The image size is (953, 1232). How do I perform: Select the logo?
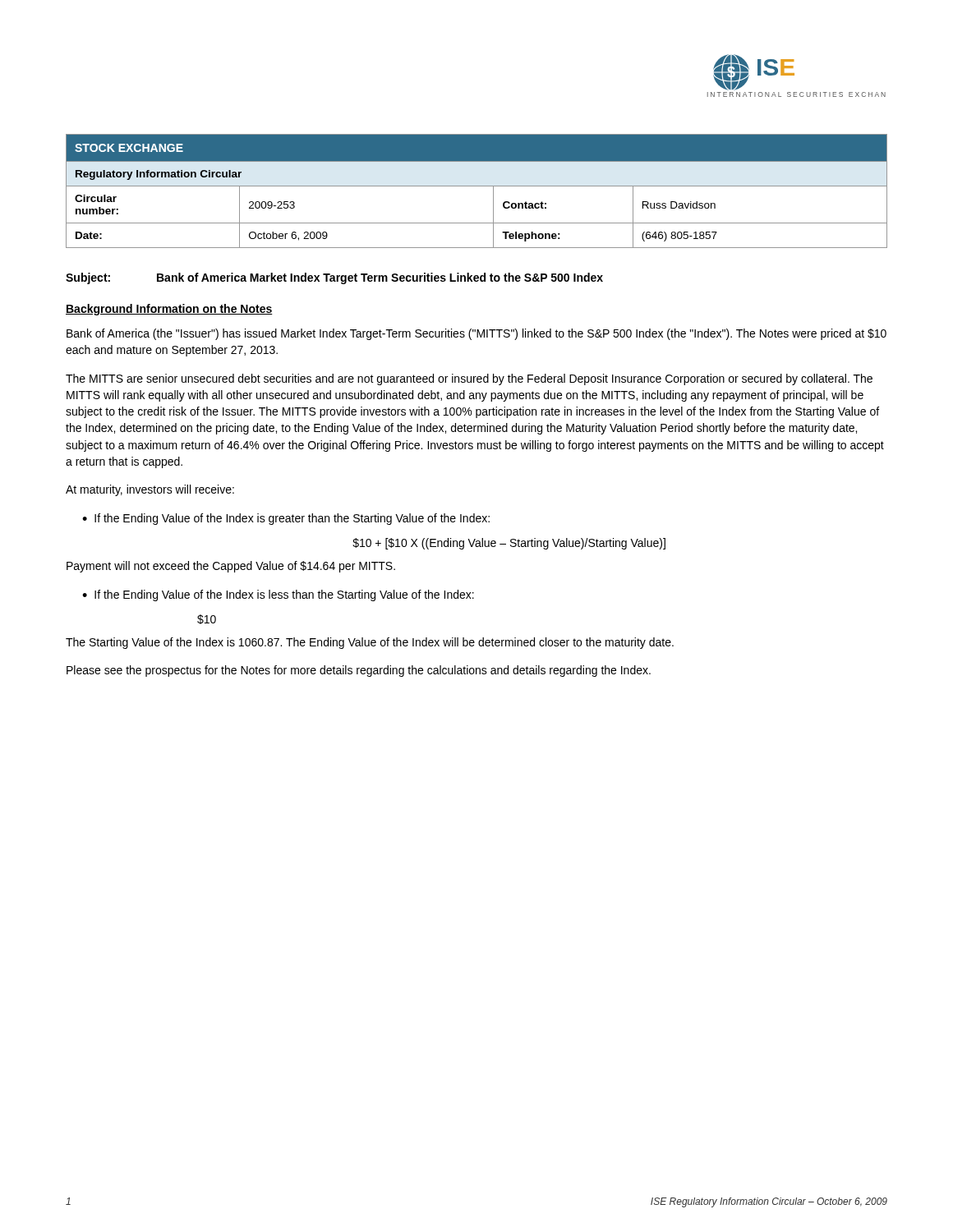(476, 79)
